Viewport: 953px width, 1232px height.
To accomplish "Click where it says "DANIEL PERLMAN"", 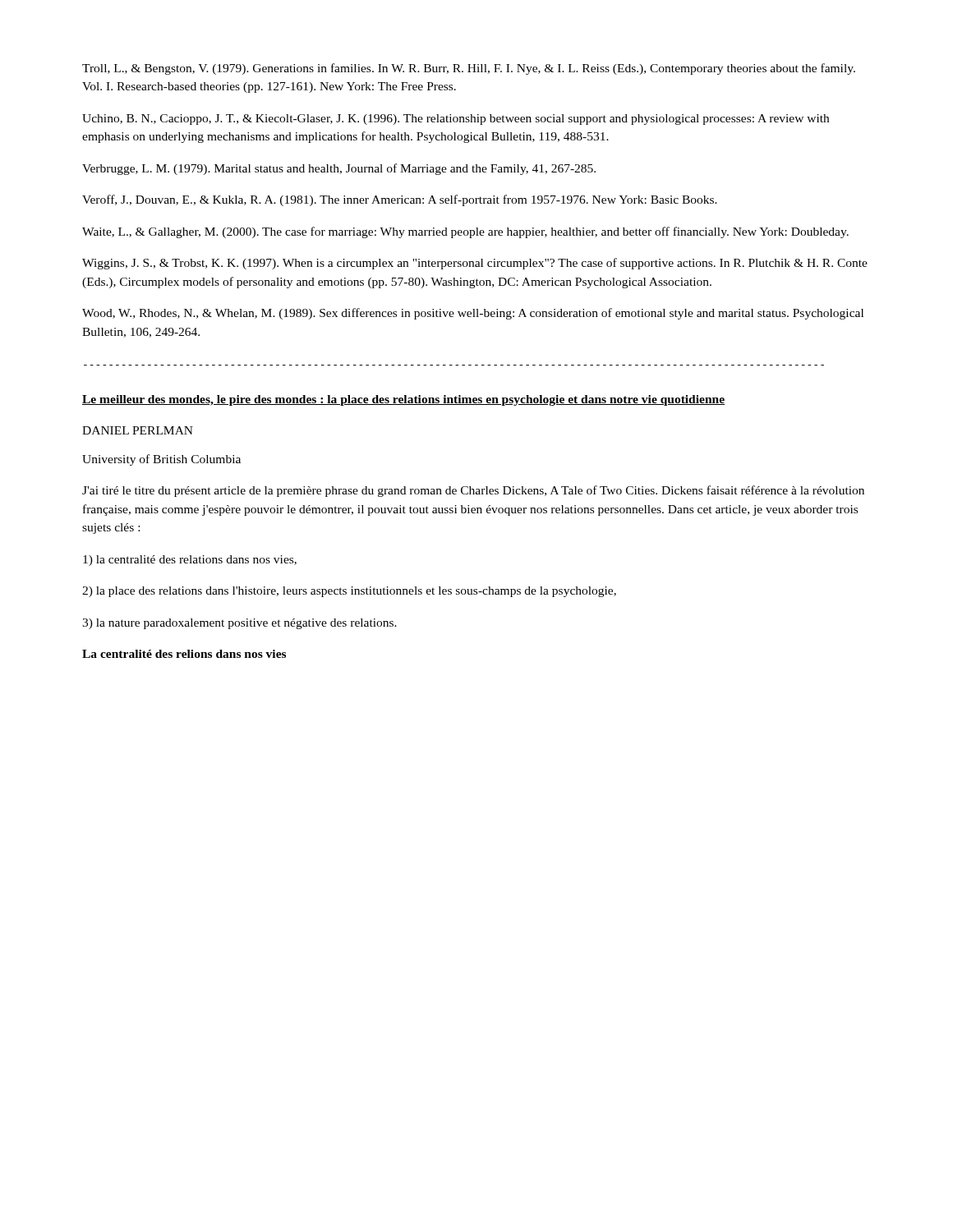I will pyautogui.click(x=138, y=430).
